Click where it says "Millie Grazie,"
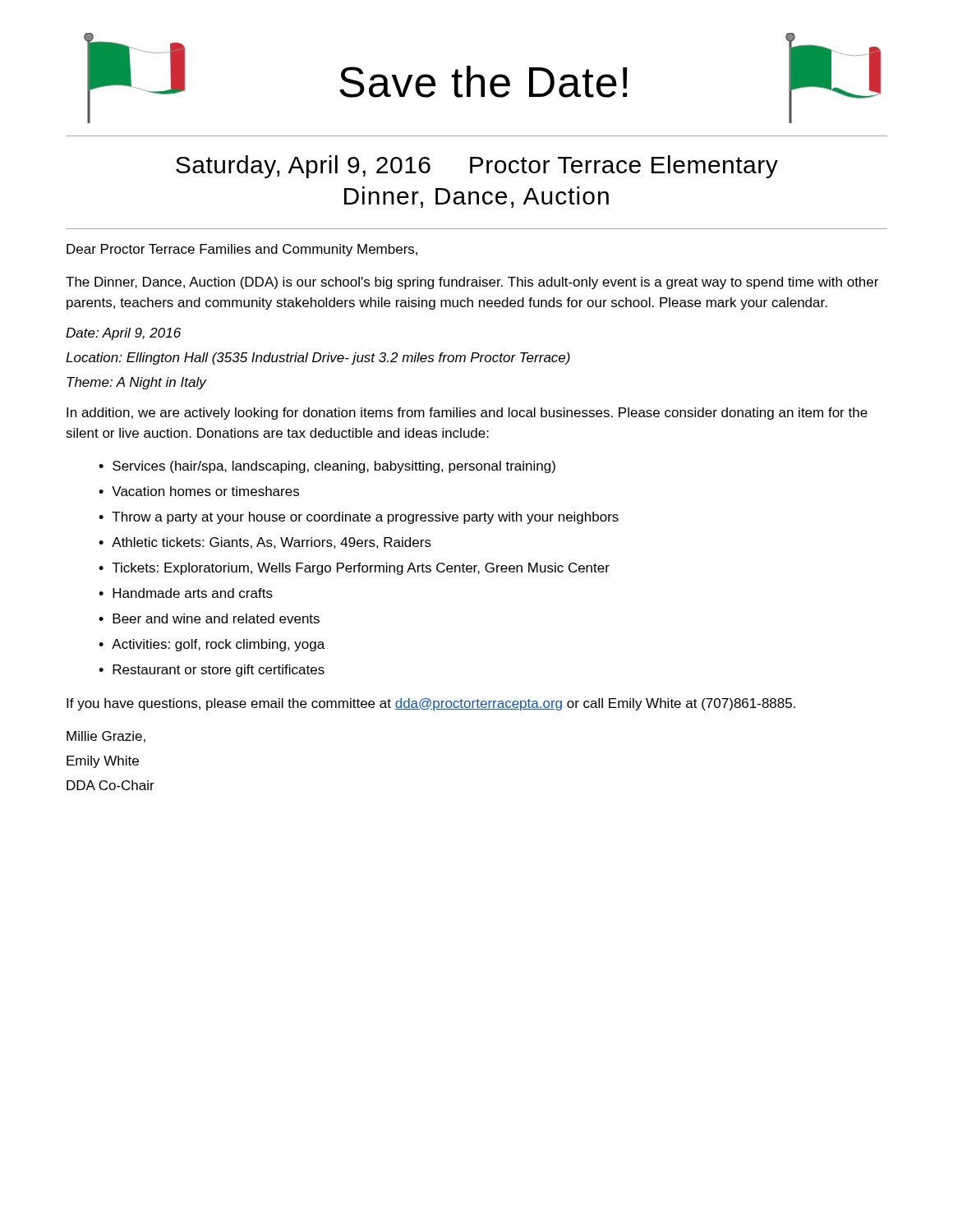The image size is (953, 1232). pyautogui.click(x=106, y=736)
